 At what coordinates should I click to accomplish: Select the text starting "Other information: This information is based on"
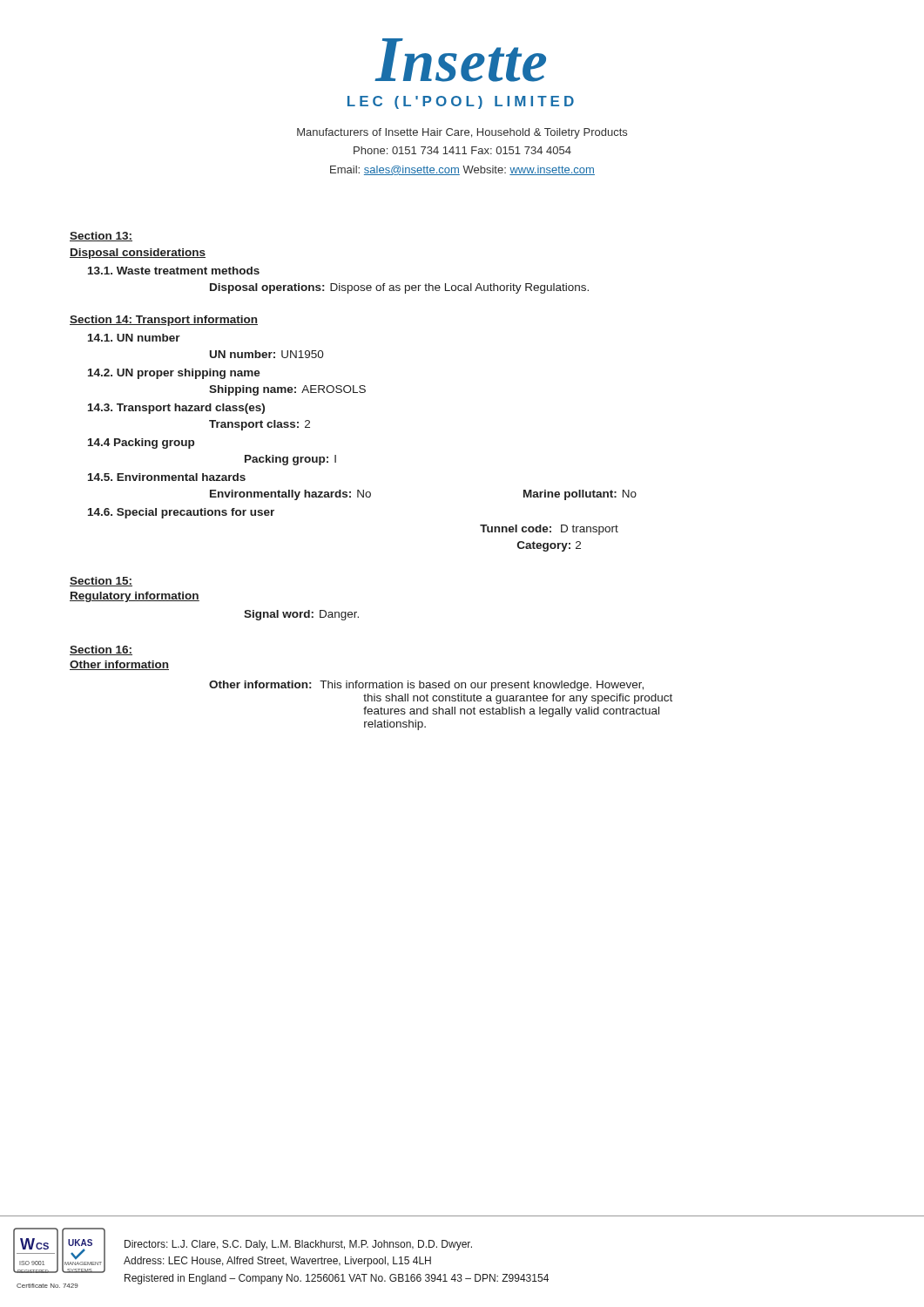(441, 704)
